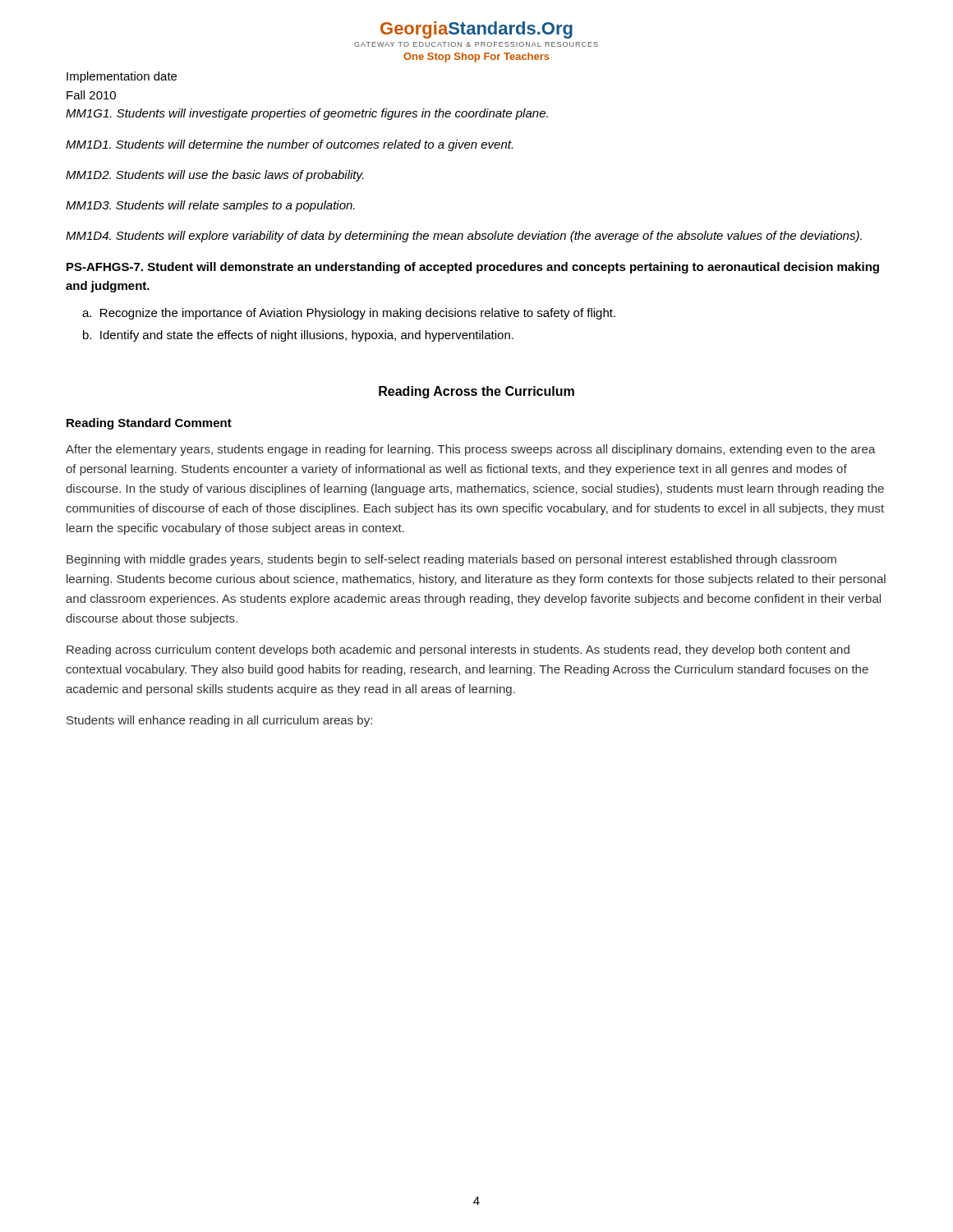953x1232 pixels.
Task: Point to the text block starting "MM1D4. Students will explore variability of data by"
Action: tap(464, 235)
